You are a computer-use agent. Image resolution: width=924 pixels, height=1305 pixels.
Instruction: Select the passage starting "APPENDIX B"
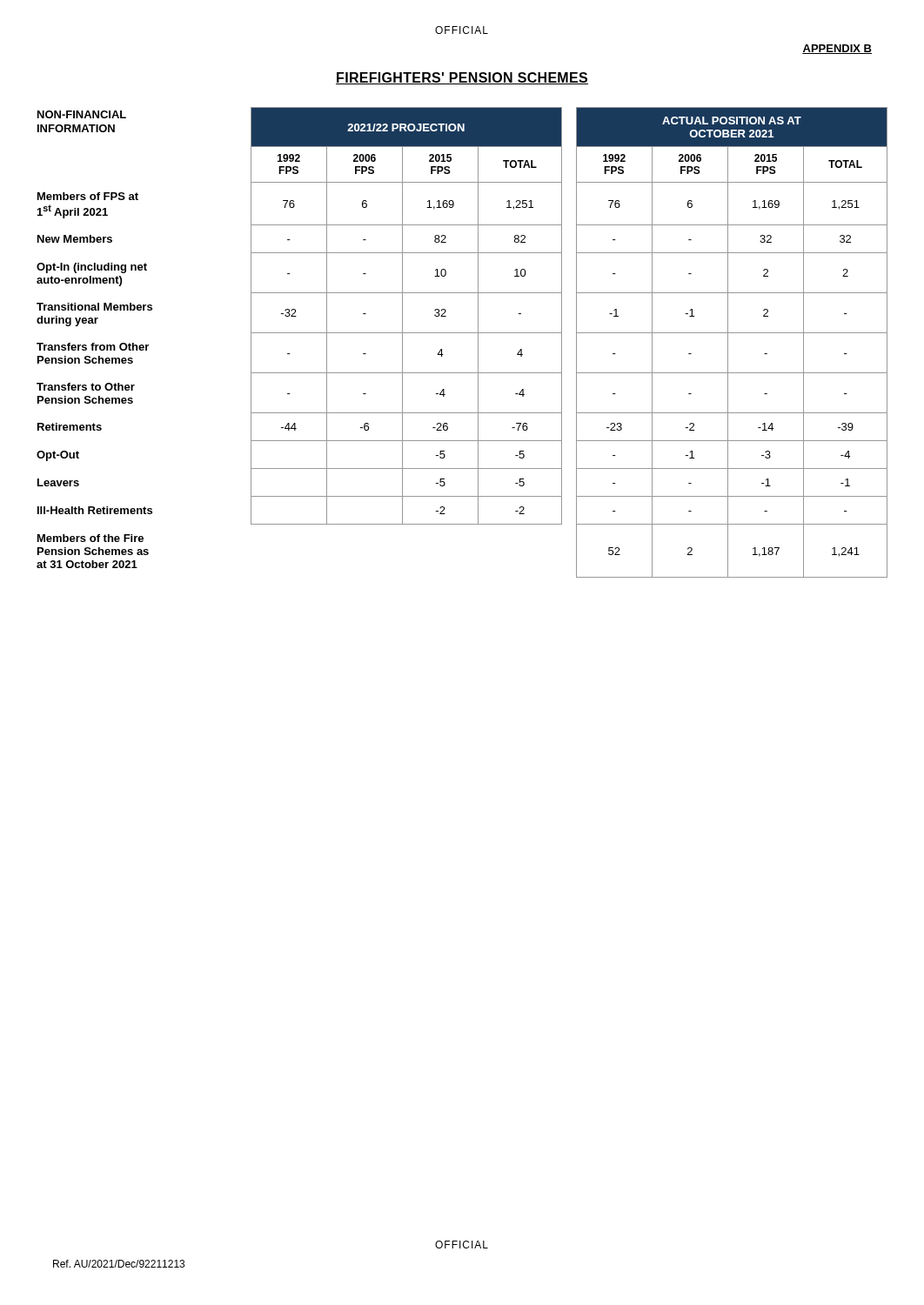(x=837, y=48)
